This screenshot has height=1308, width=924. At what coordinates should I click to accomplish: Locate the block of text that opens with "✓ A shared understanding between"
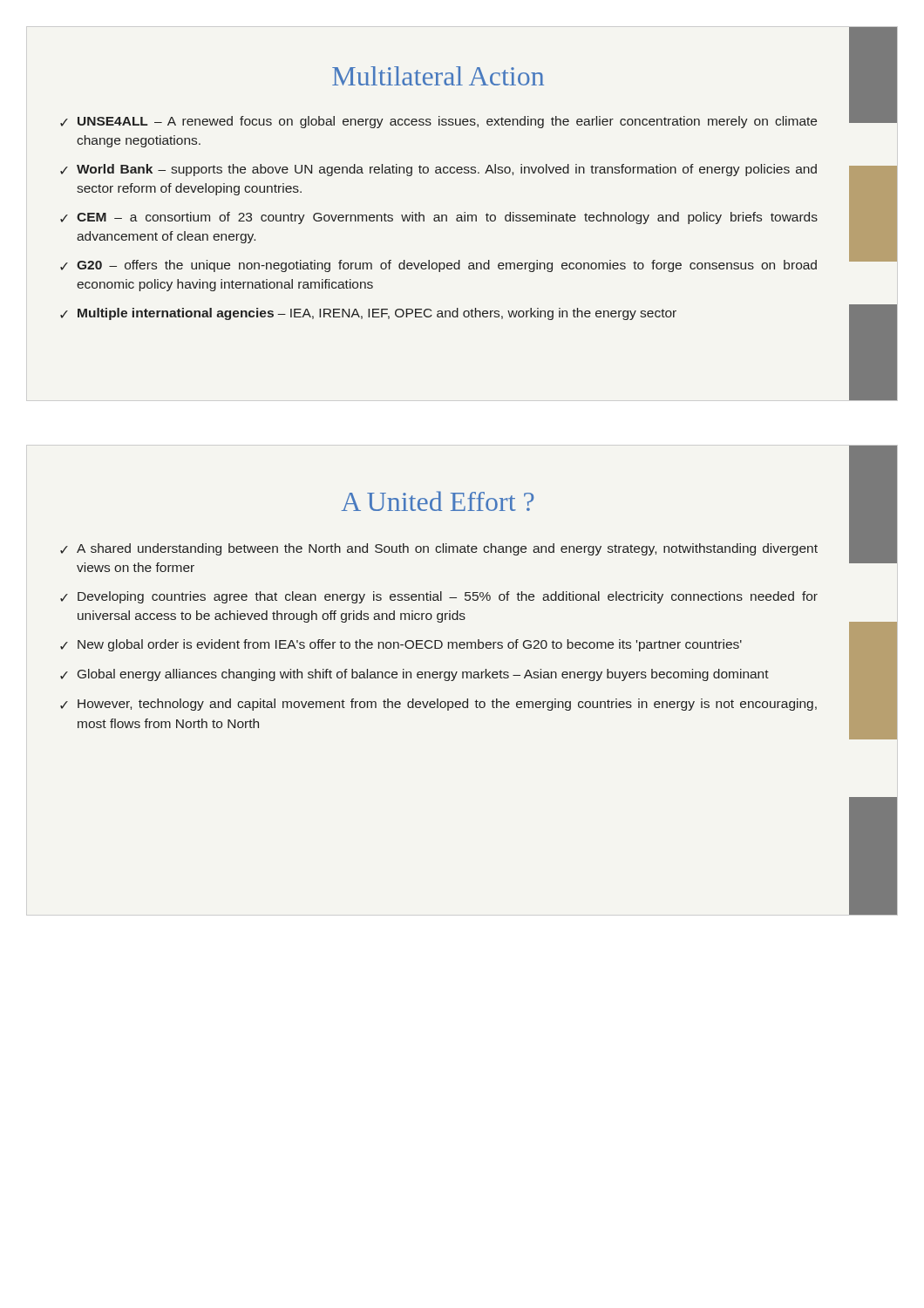tap(438, 559)
